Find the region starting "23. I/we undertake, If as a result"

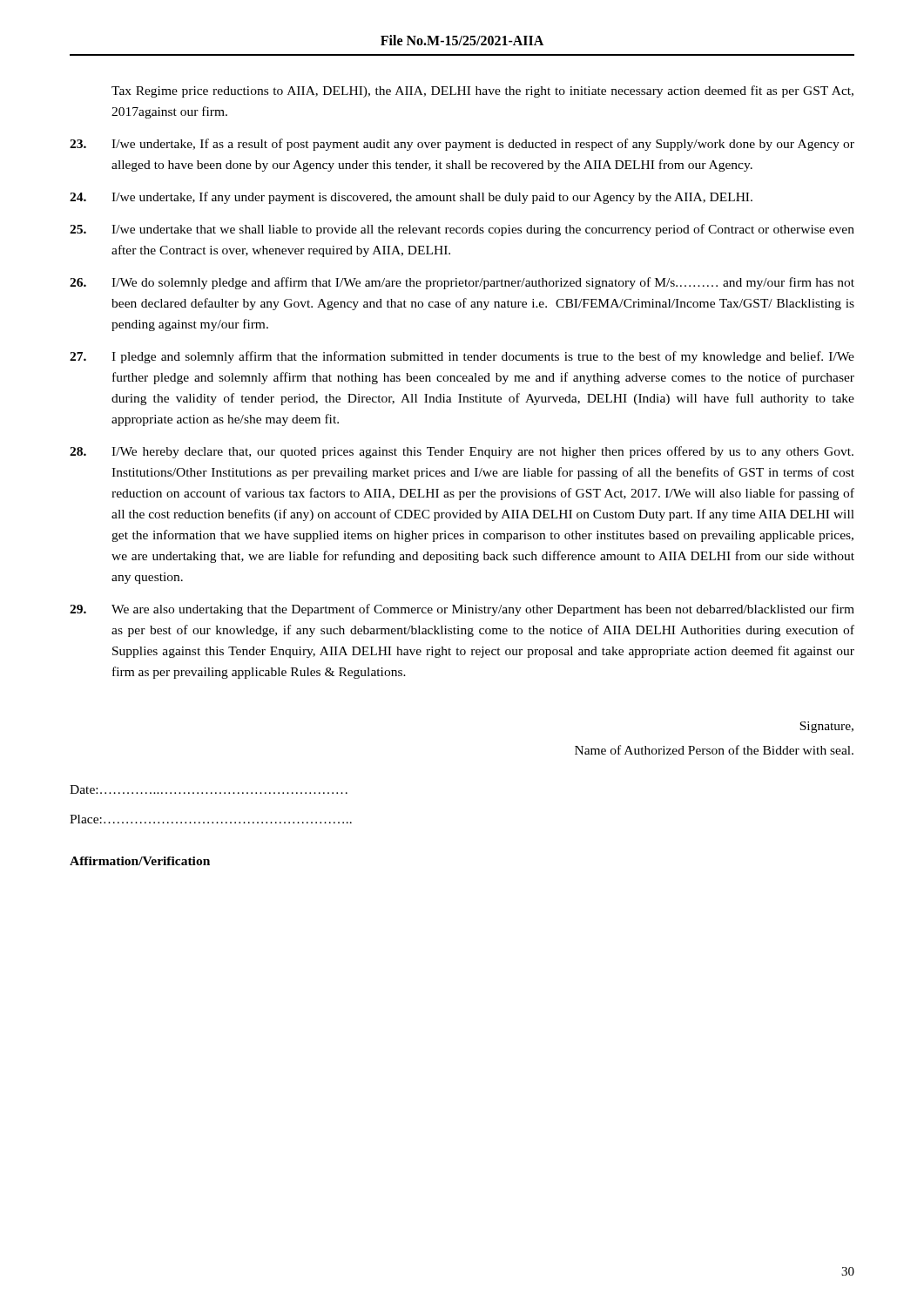pyautogui.click(x=462, y=154)
